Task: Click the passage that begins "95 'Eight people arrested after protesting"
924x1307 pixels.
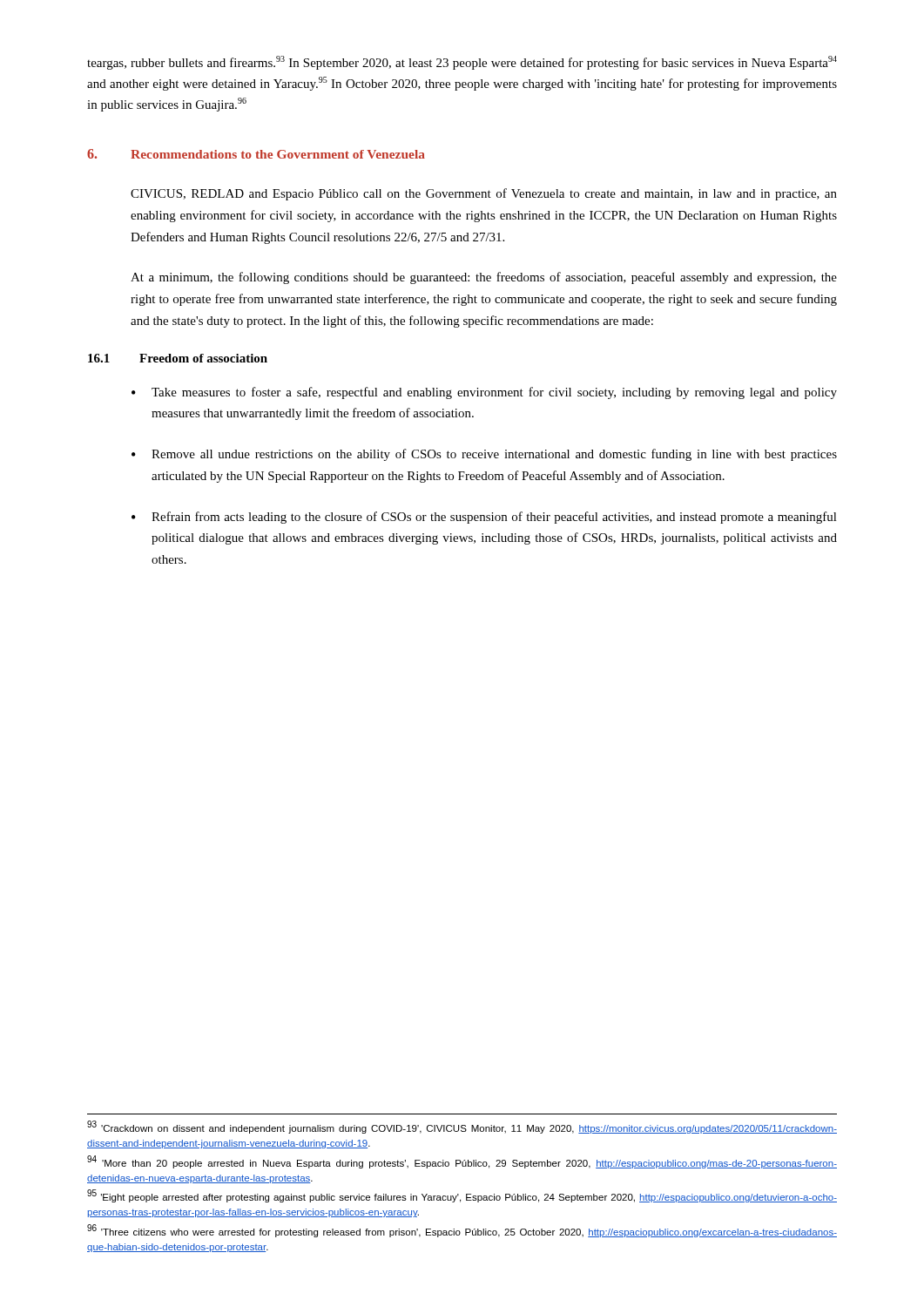Action: pyautogui.click(x=462, y=1204)
